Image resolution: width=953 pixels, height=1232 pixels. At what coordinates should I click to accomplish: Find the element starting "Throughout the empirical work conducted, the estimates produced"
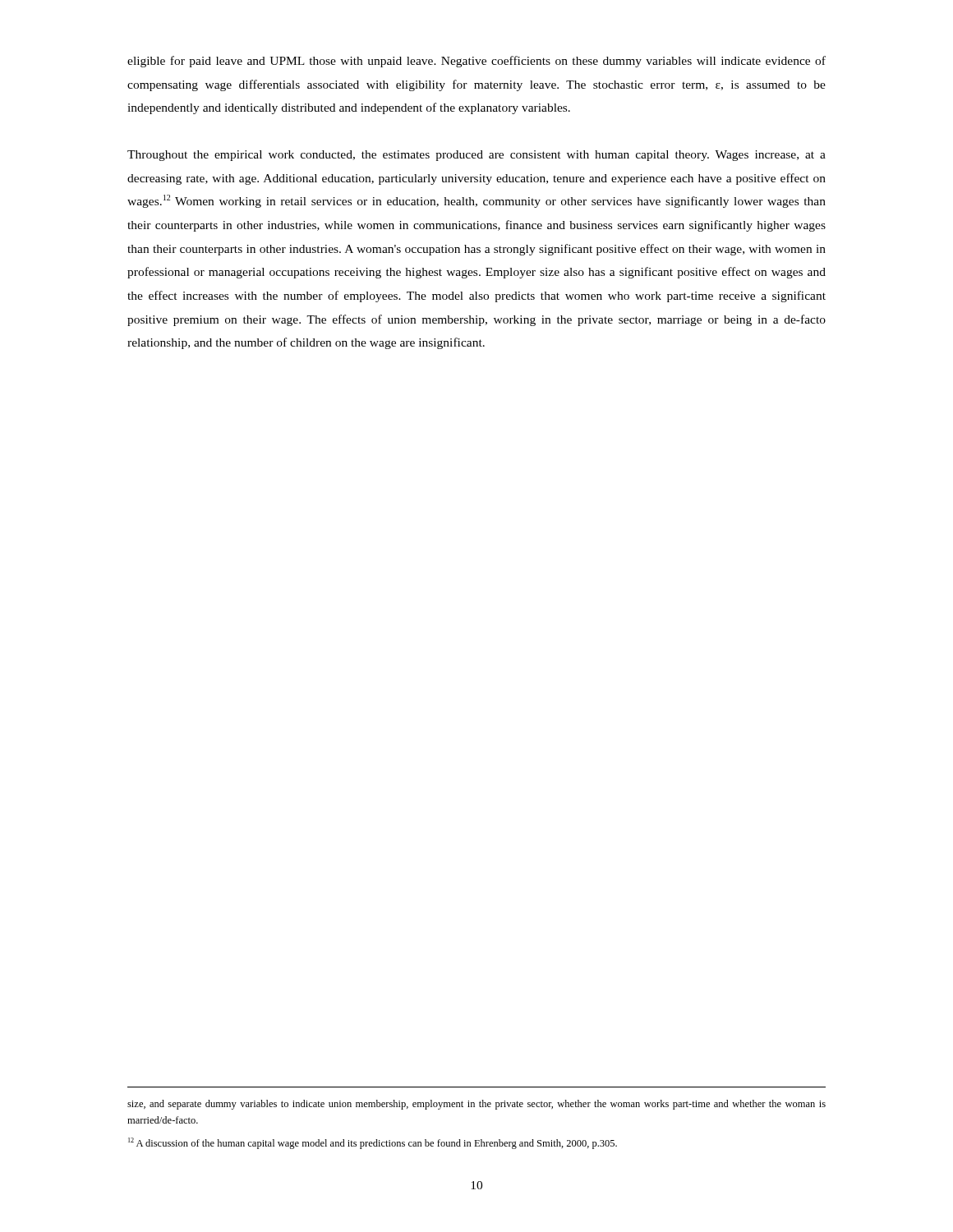(x=476, y=248)
